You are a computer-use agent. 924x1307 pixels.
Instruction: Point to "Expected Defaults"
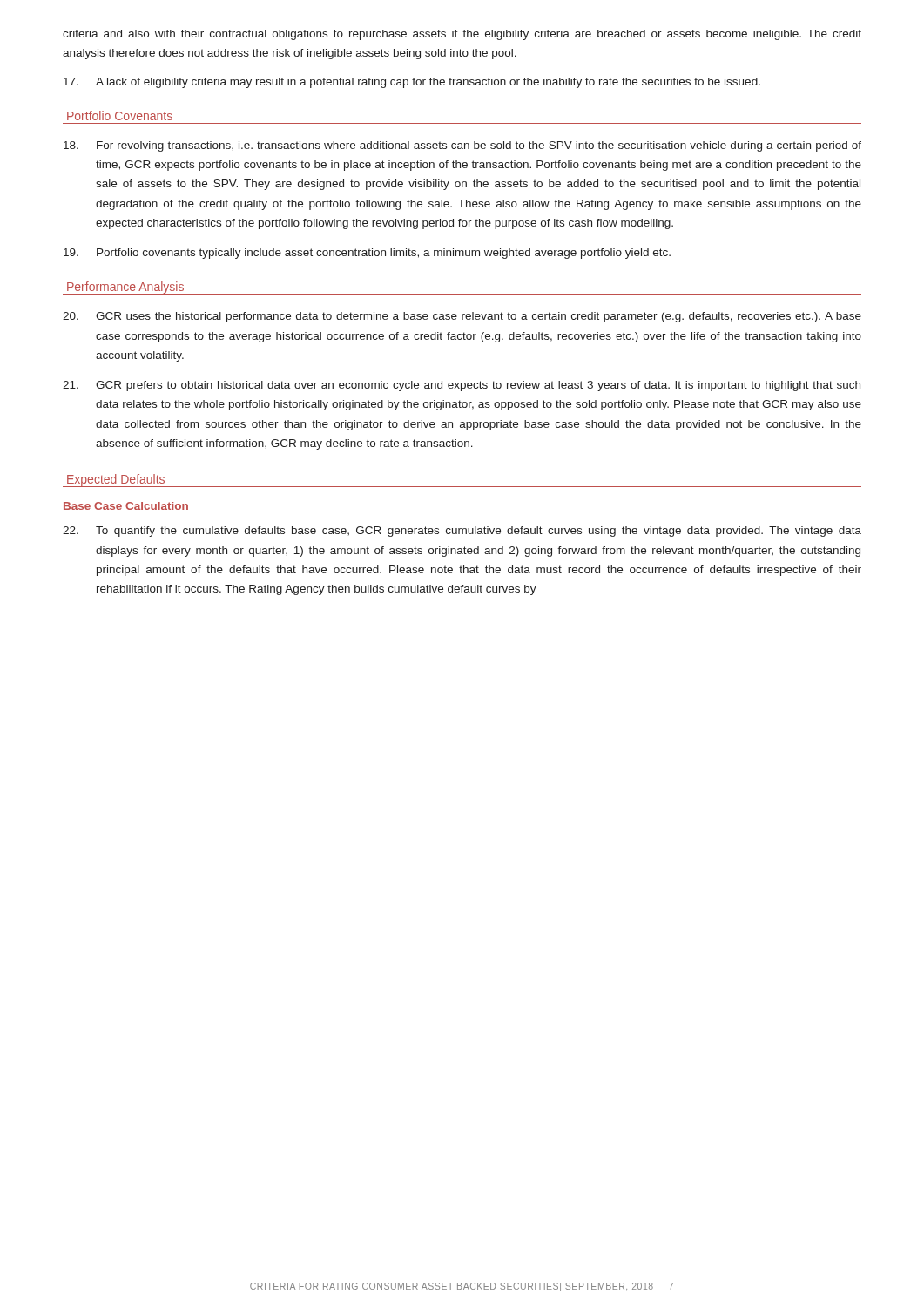pyautogui.click(x=116, y=479)
